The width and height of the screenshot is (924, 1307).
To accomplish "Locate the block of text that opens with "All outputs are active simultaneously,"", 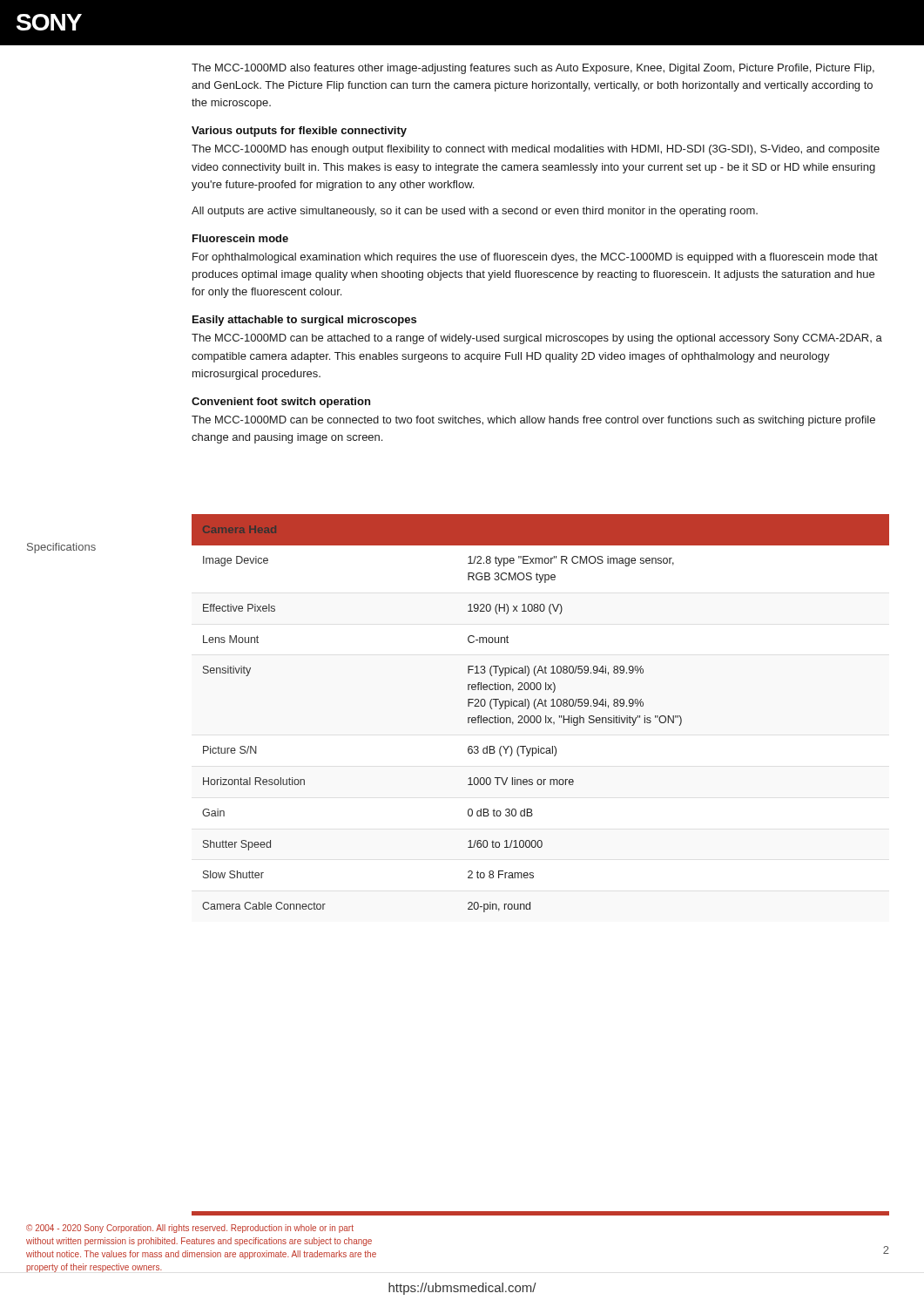I will (475, 210).
